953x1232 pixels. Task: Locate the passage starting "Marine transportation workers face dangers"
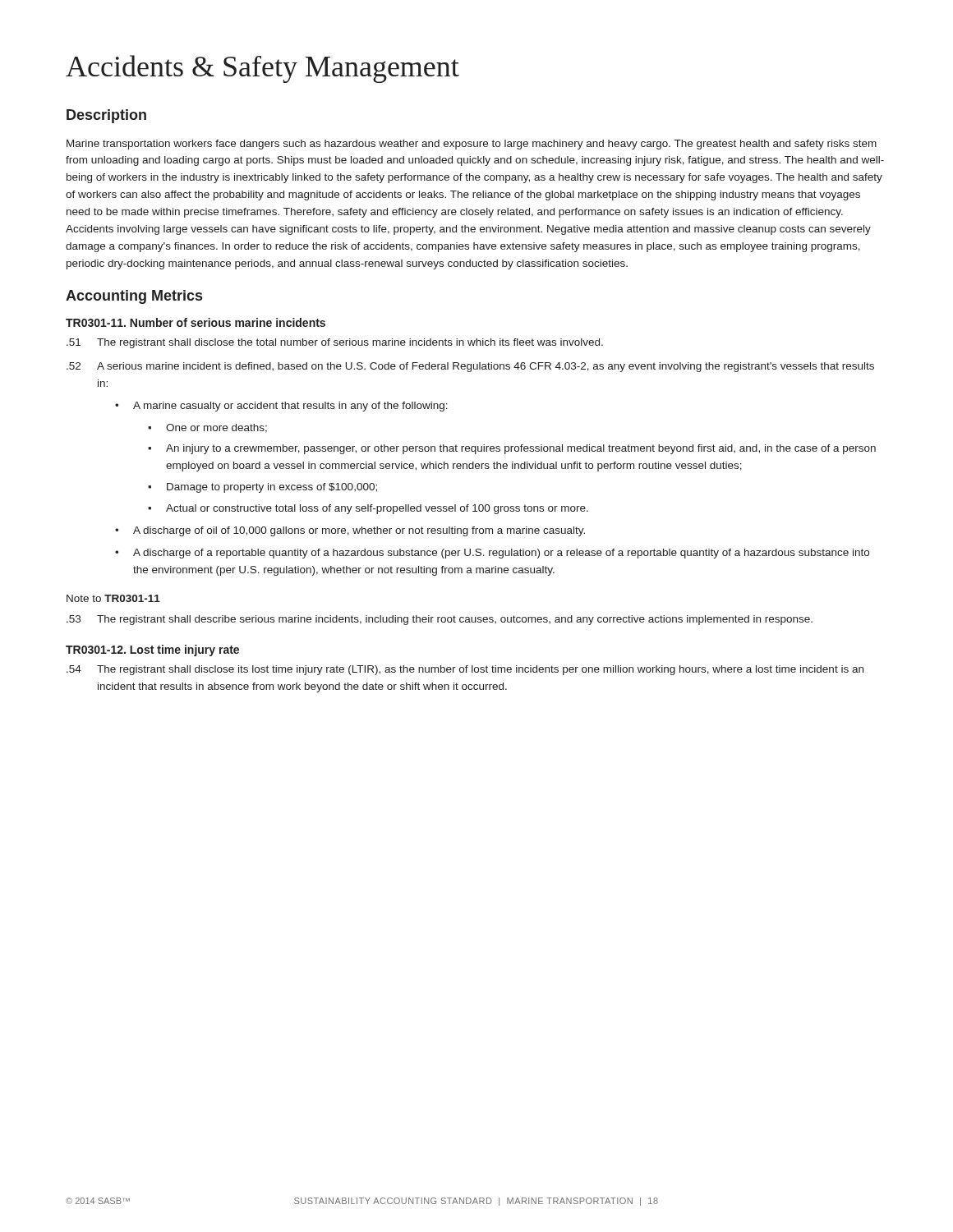pos(476,204)
